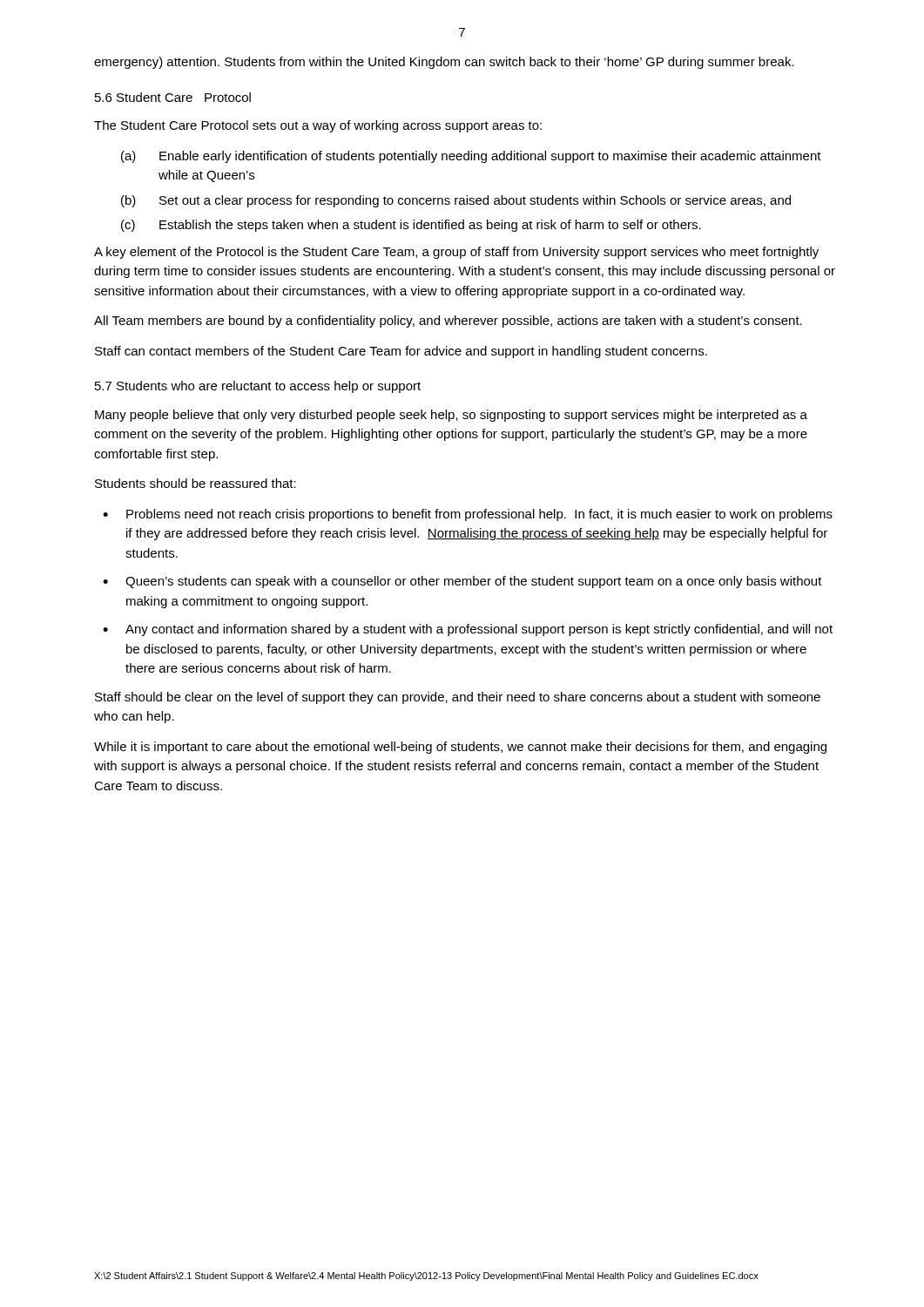
Task: Click the passage that begins "A key element"
Action: tap(465, 271)
